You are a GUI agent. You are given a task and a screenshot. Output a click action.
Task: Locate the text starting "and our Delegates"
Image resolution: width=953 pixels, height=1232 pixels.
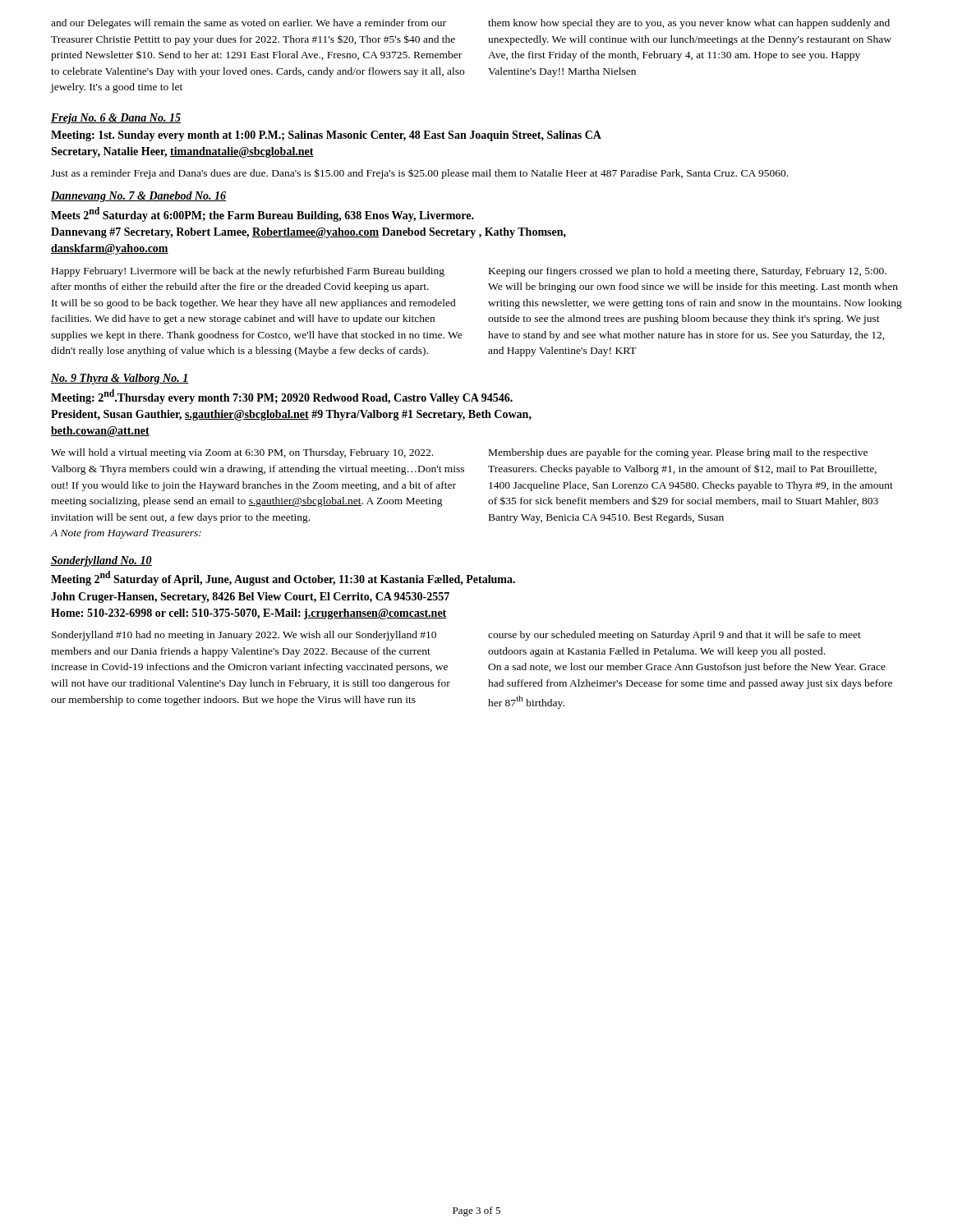(258, 55)
